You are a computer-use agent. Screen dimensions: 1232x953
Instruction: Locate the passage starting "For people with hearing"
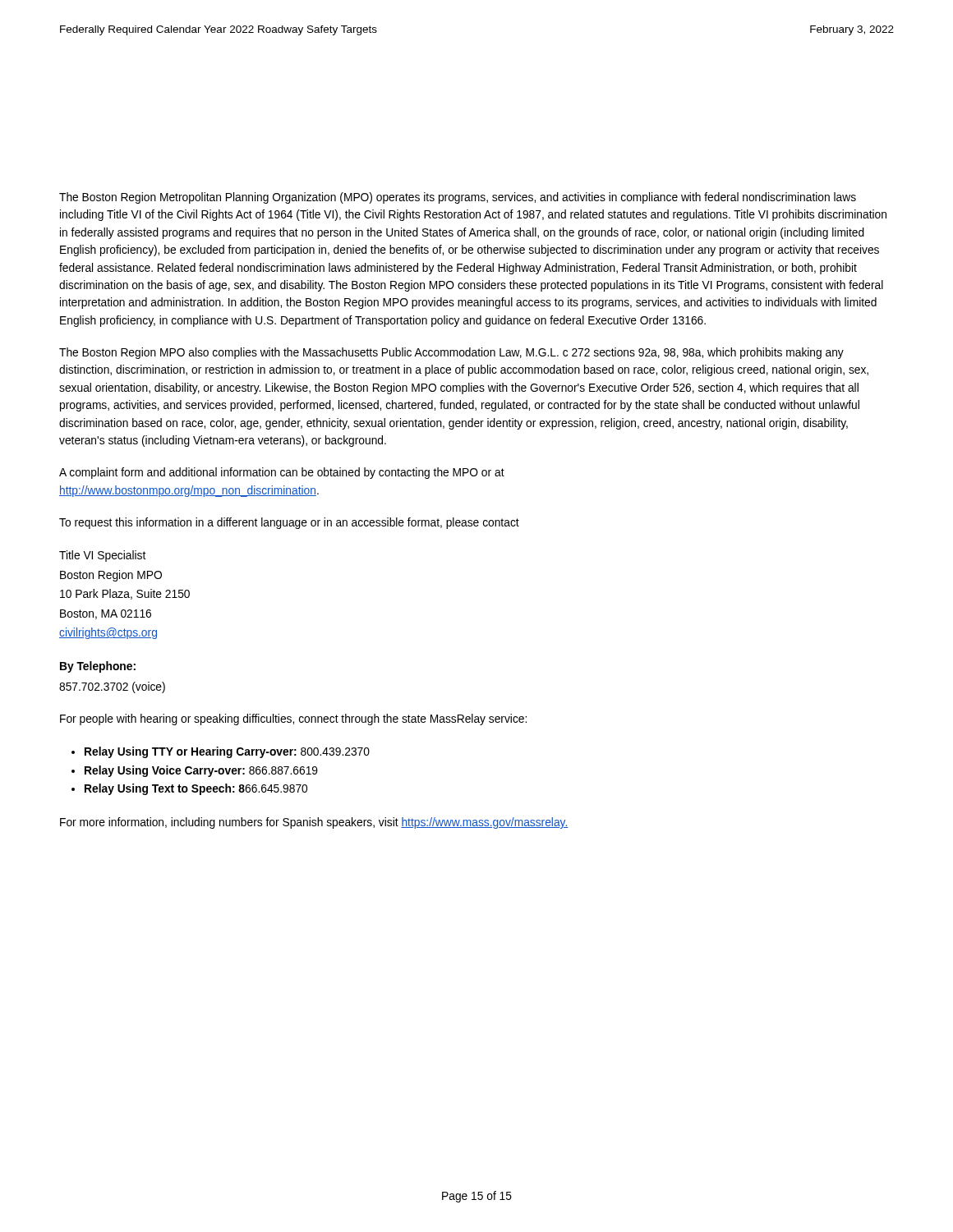[293, 719]
